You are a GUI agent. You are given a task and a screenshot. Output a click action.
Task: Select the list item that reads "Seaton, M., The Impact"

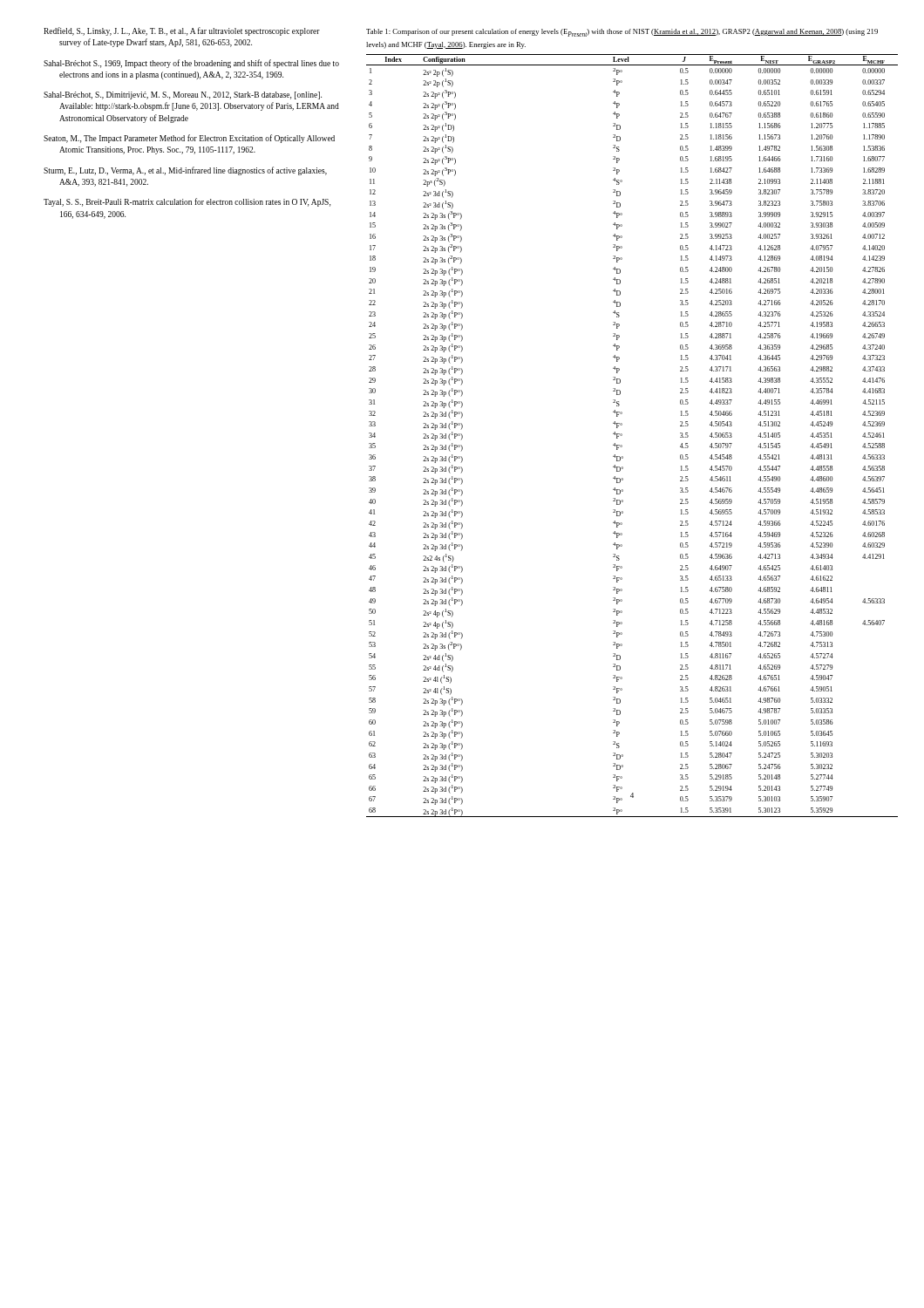[189, 144]
